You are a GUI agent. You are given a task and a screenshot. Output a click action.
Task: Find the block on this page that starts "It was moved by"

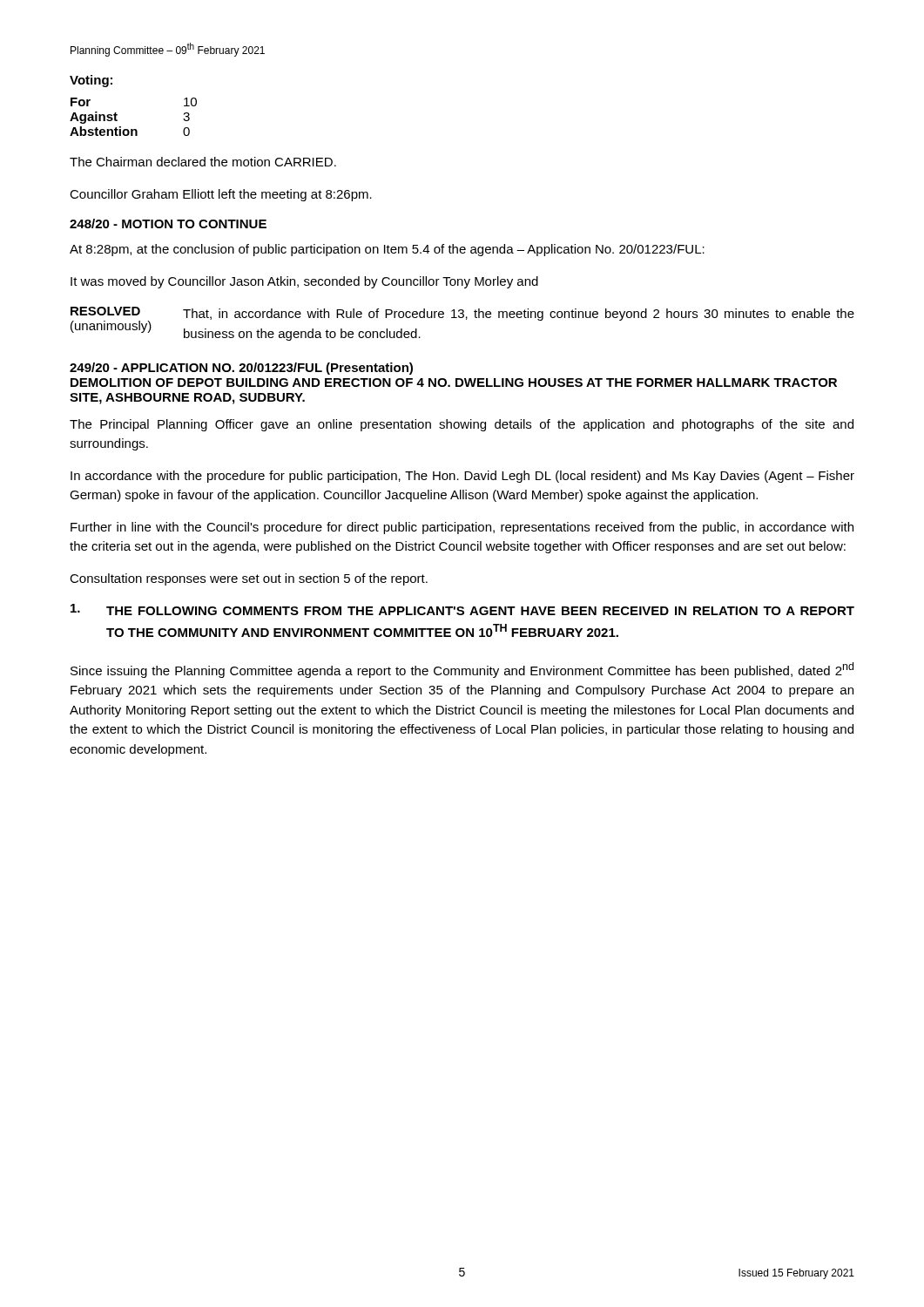point(304,281)
